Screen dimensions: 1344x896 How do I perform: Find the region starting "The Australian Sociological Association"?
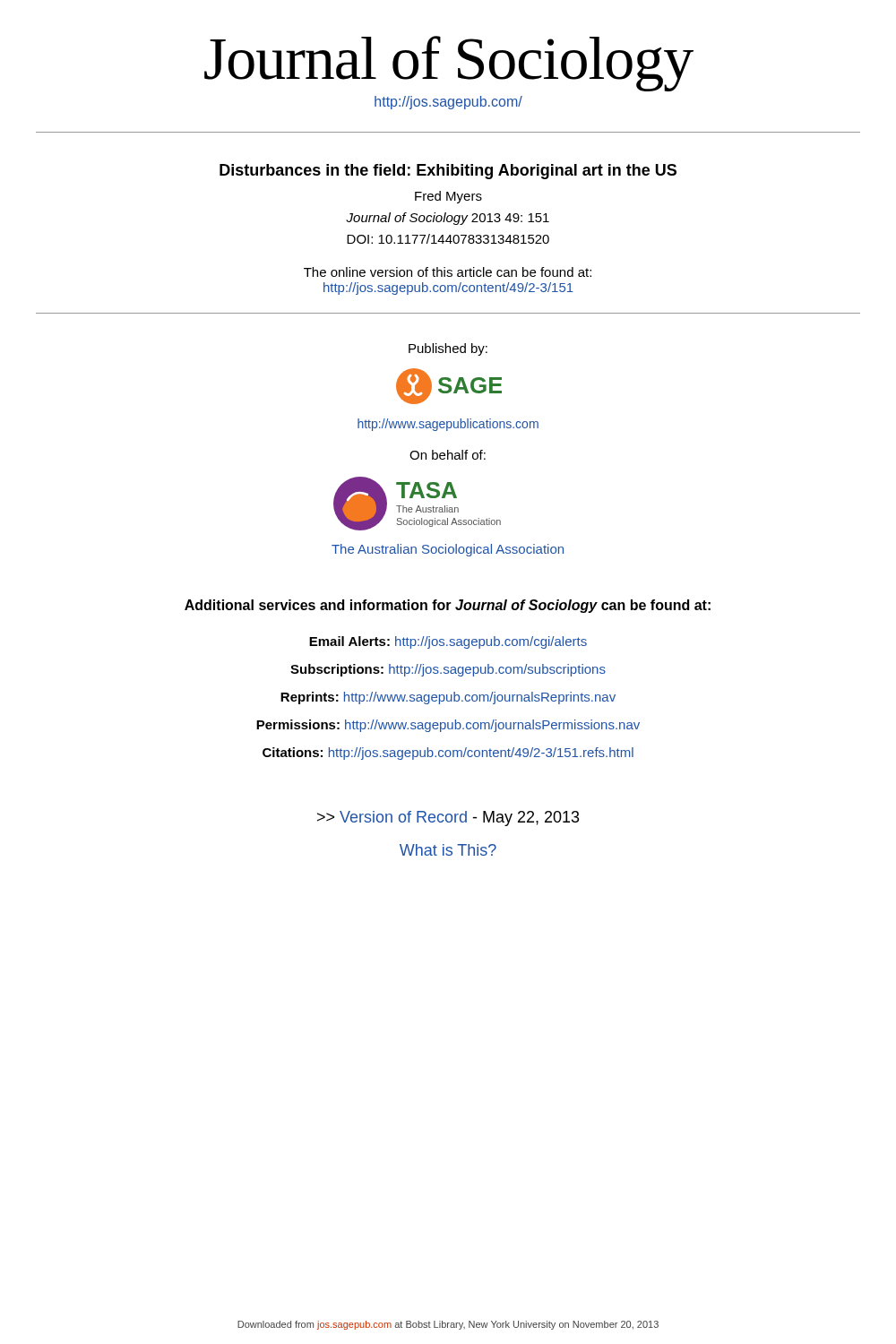point(448,549)
